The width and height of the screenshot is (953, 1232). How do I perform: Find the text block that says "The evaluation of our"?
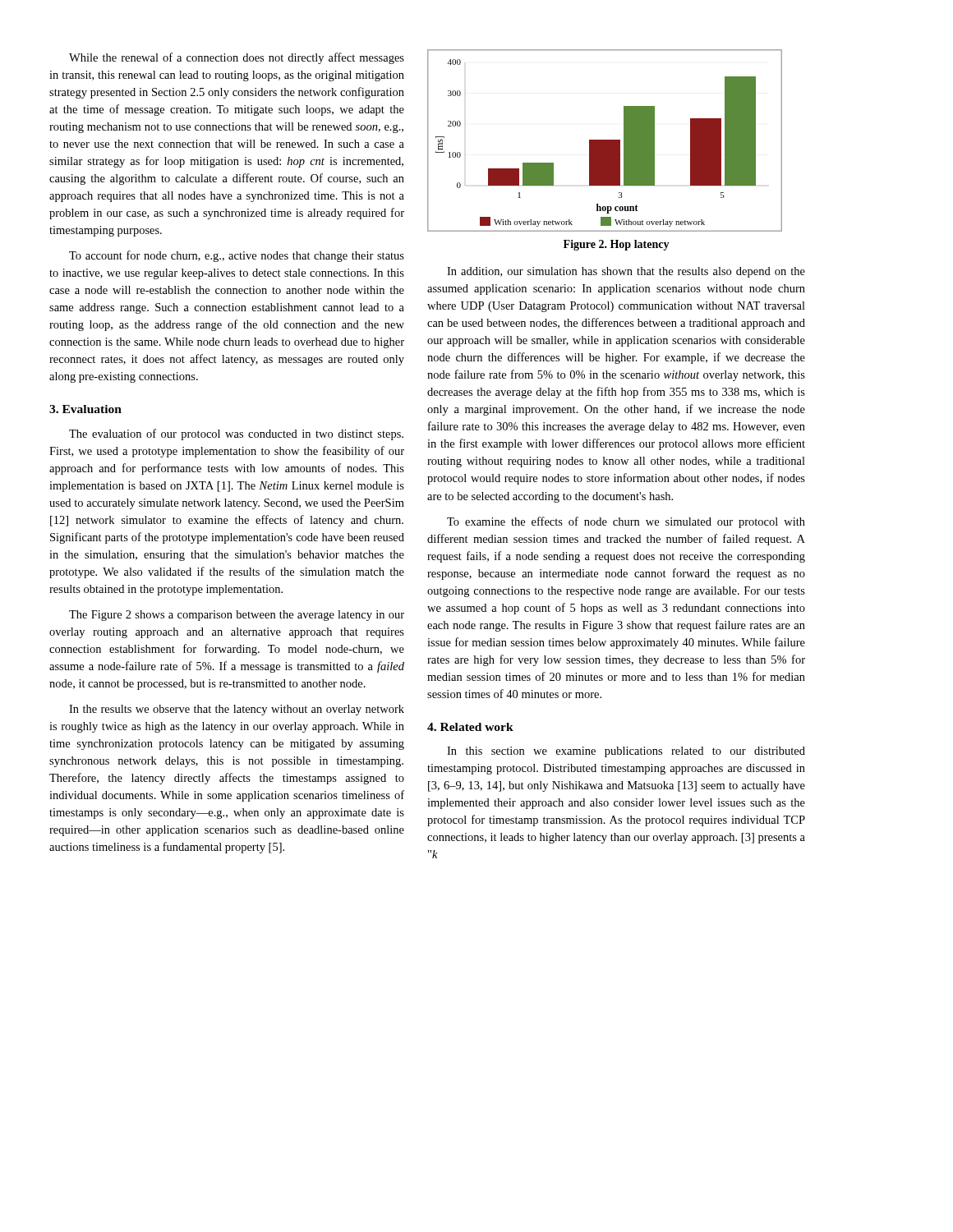(227, 641)
